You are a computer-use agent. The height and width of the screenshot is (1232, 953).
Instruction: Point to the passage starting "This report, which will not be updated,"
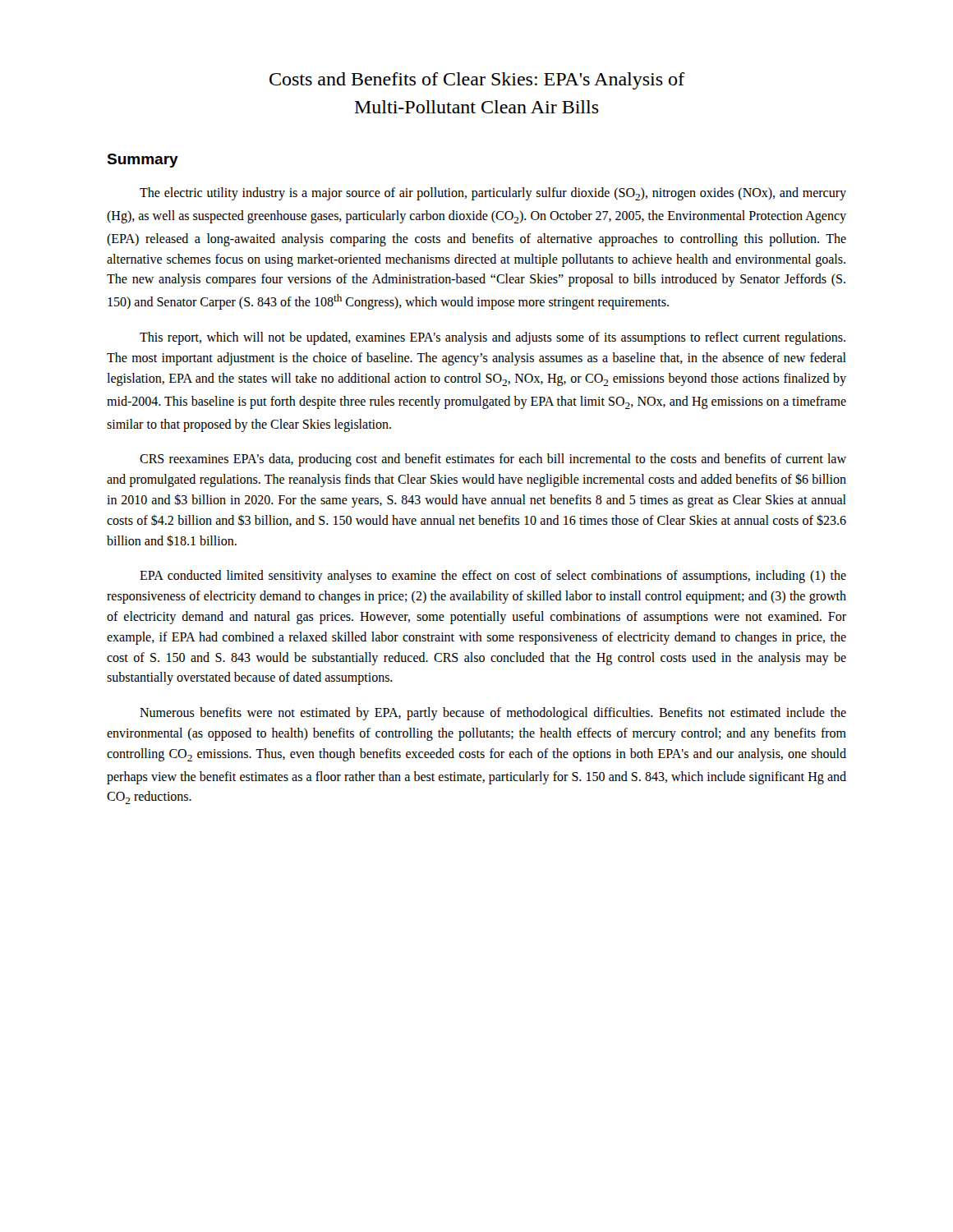tap(476, 381)
